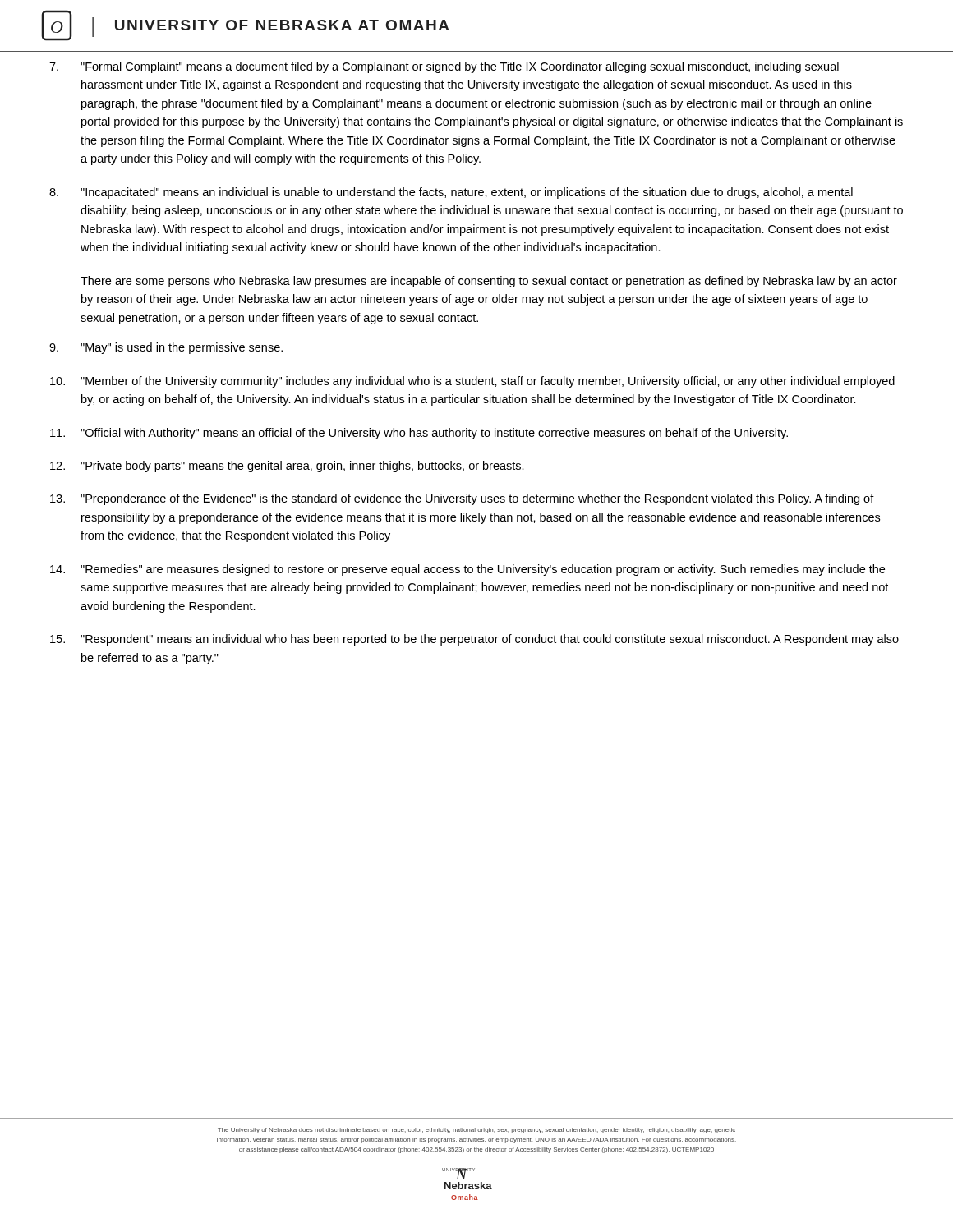Click on the block starting "11. "Official with"
Image resolution: width=953 pixels, height=1232 pixels.
476,433
